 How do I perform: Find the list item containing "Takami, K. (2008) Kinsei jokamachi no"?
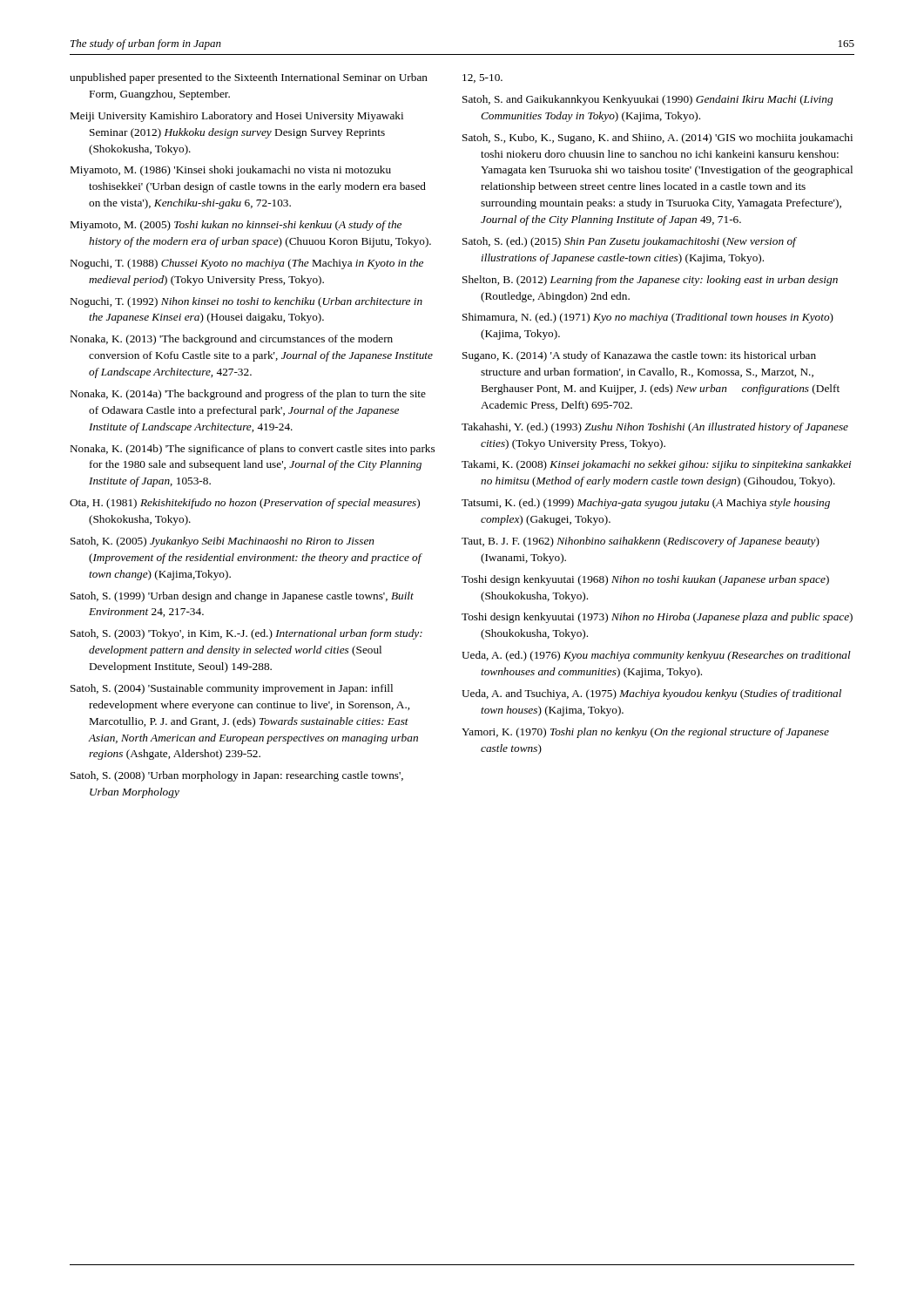coord(657,472)
